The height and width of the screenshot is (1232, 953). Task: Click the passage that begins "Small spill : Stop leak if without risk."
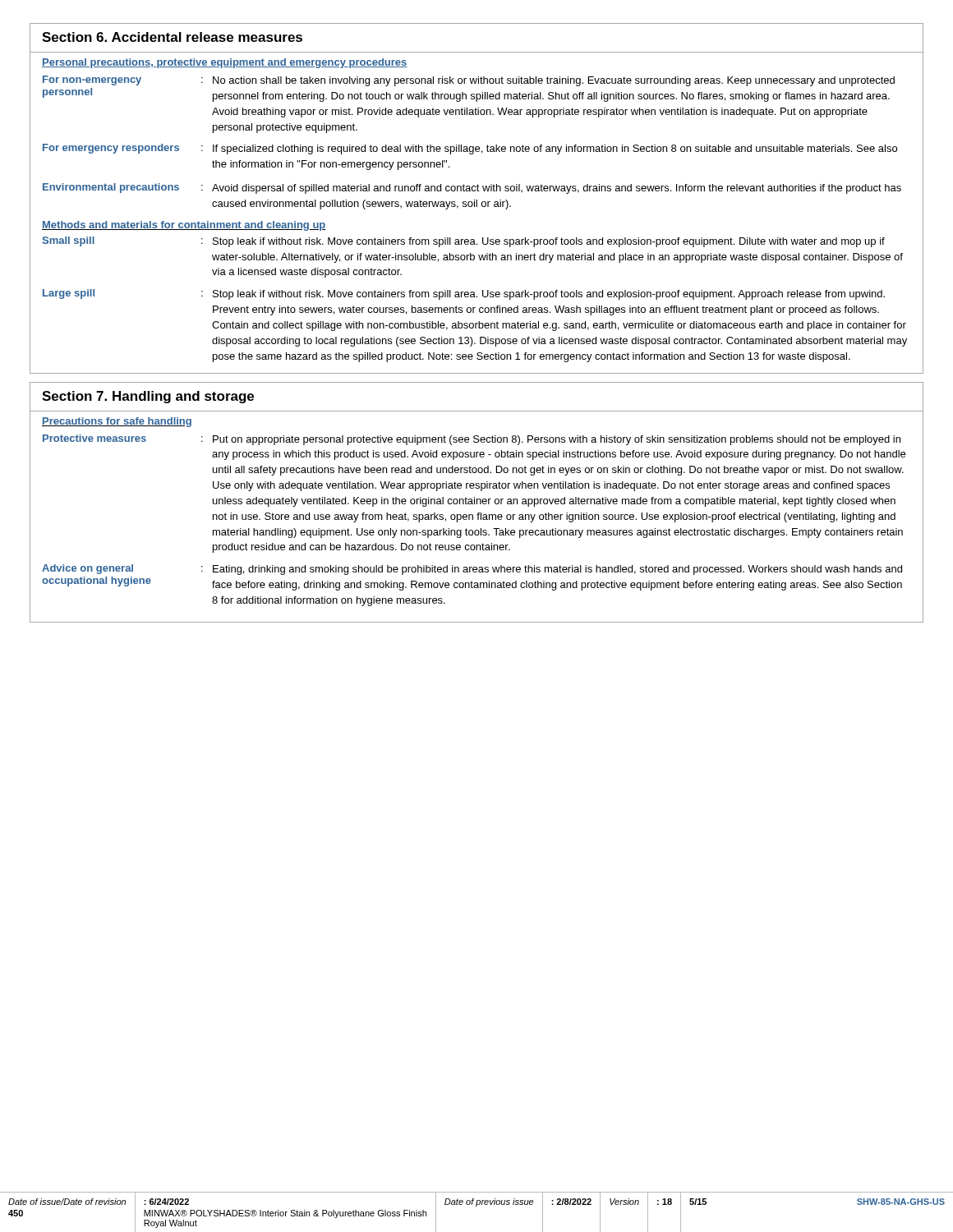click(x=476, y=257)
